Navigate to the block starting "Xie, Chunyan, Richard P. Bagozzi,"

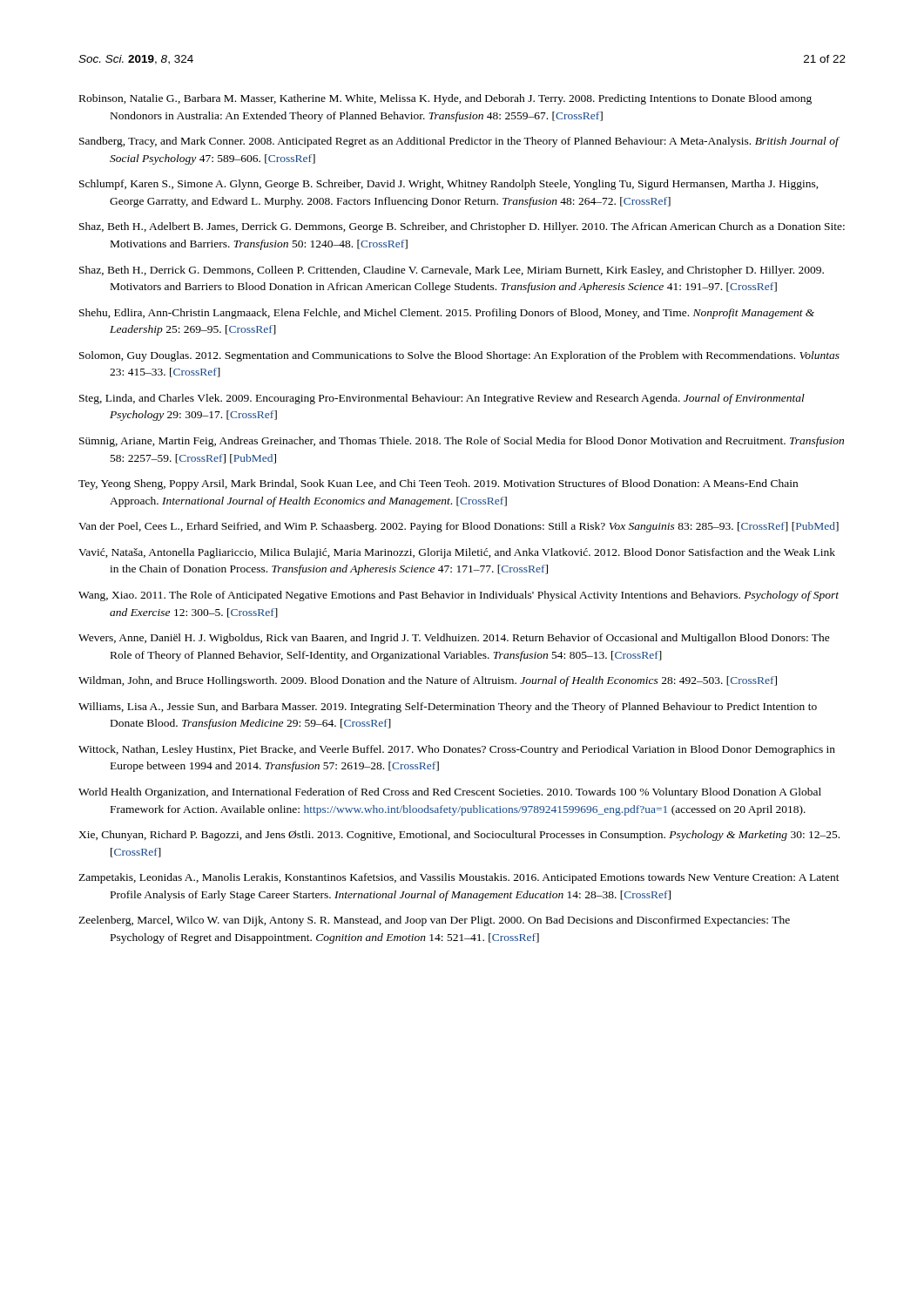tap(459, 843)
